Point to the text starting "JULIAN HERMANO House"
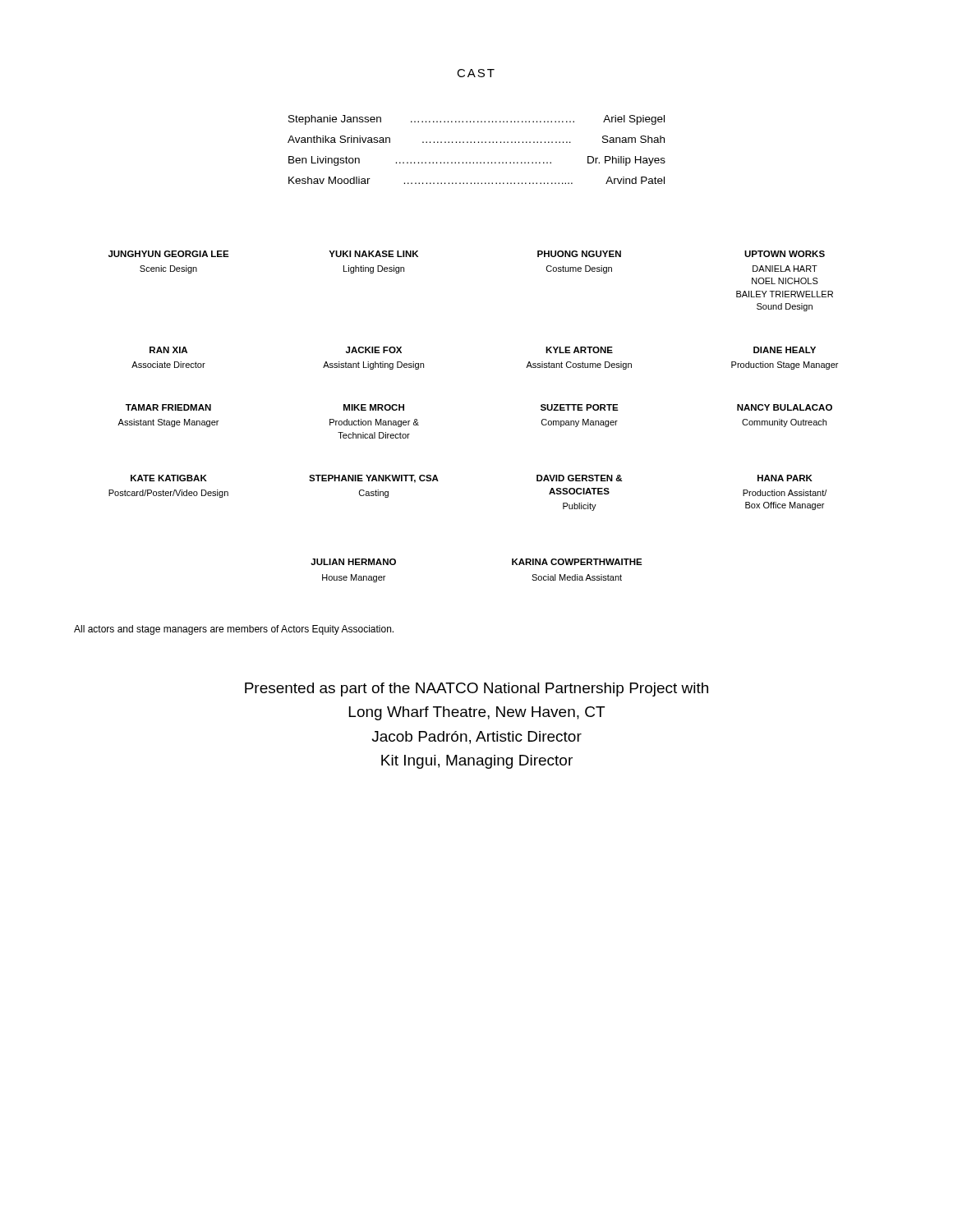Image resolution: width=953 pixels, height=1232 pixels. pyautogui.click(x=354, y=570)
